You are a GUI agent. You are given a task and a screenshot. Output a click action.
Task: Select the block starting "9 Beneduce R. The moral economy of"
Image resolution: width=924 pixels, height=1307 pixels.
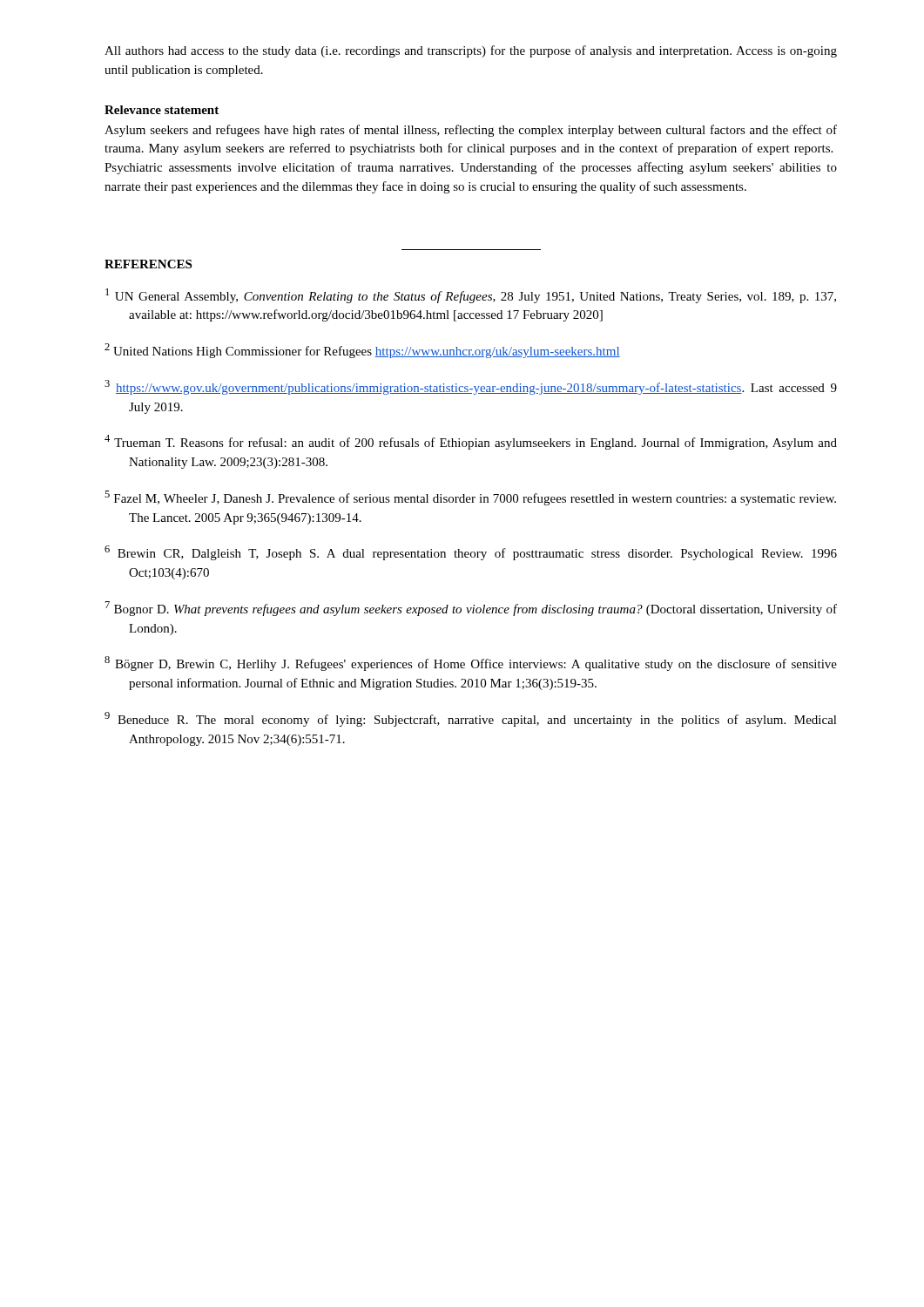(471, 727)
